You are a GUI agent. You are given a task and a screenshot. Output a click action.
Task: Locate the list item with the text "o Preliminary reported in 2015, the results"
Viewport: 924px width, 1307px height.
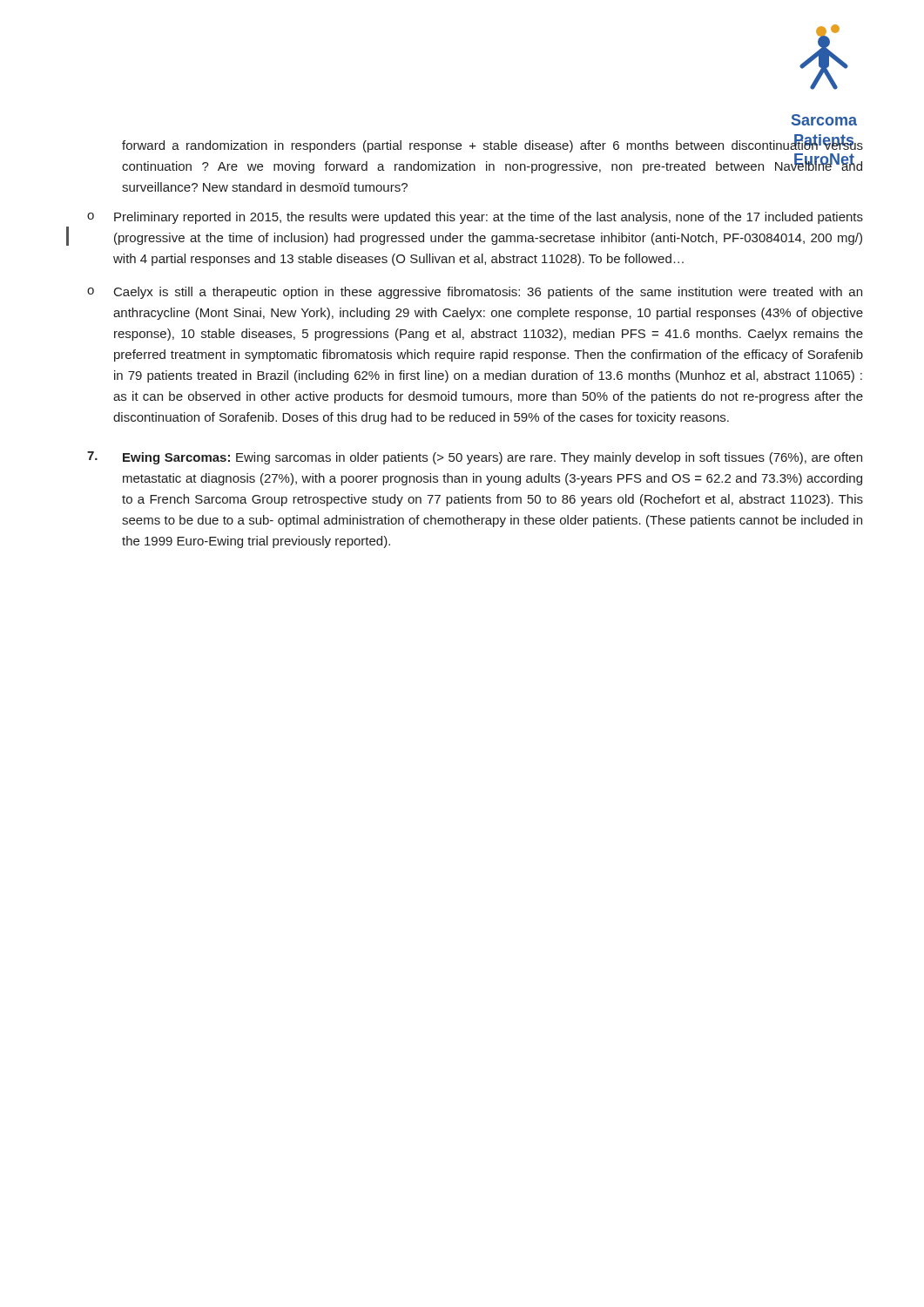point(475,238)
